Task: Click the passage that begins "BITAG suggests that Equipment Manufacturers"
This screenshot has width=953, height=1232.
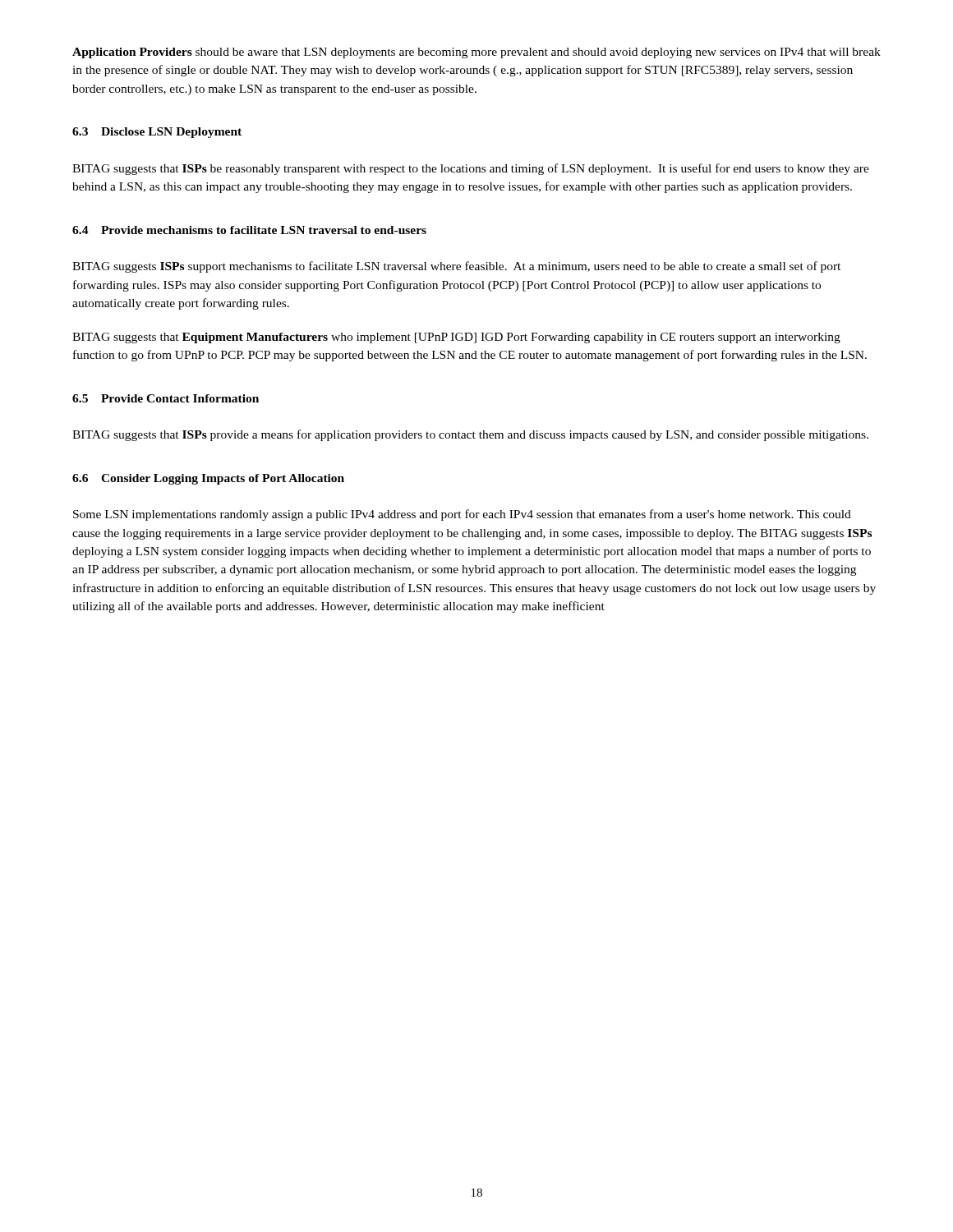Action: click(x=476, y=346)
